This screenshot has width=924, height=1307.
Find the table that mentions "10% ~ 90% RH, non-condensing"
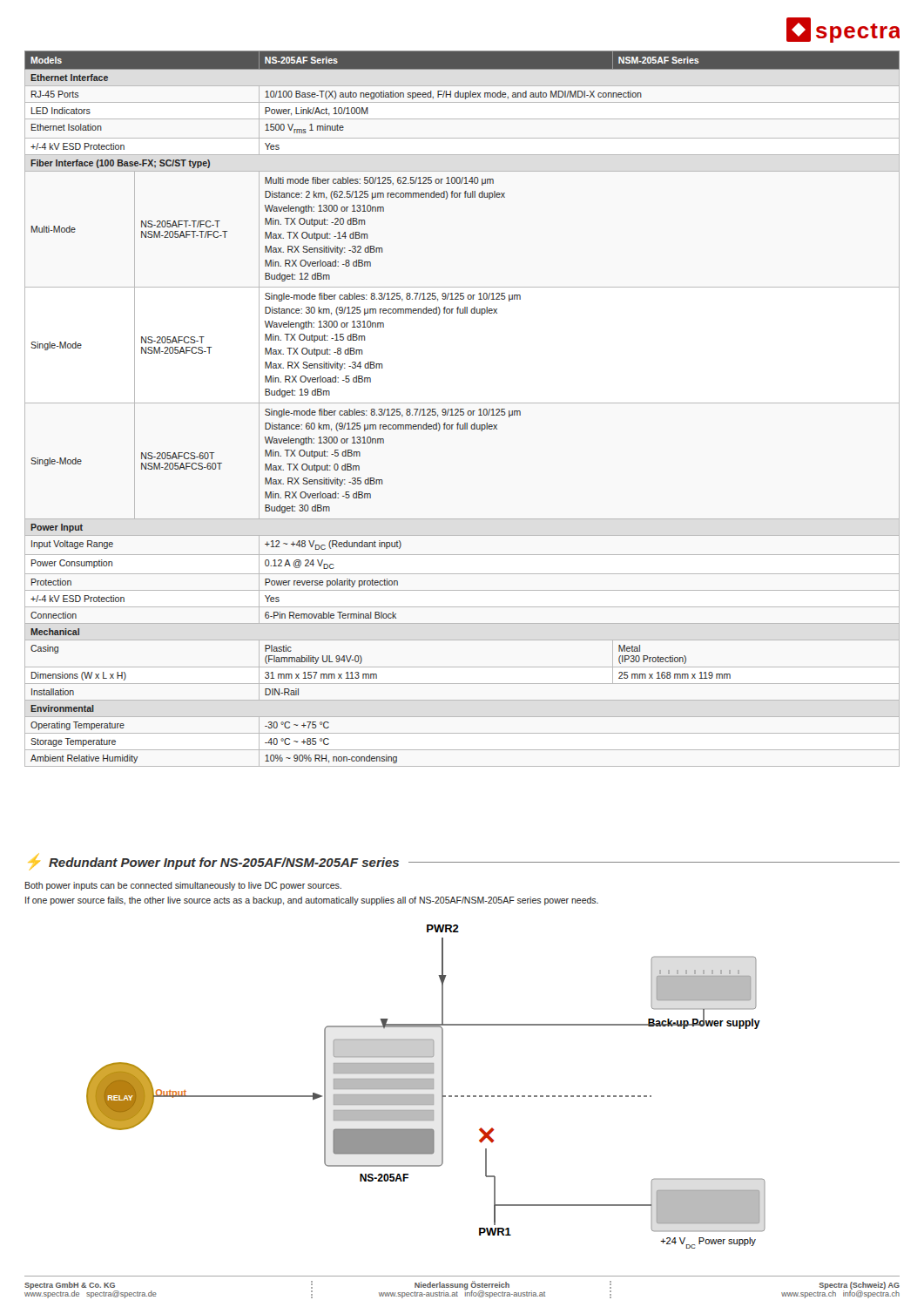[462, 409]
